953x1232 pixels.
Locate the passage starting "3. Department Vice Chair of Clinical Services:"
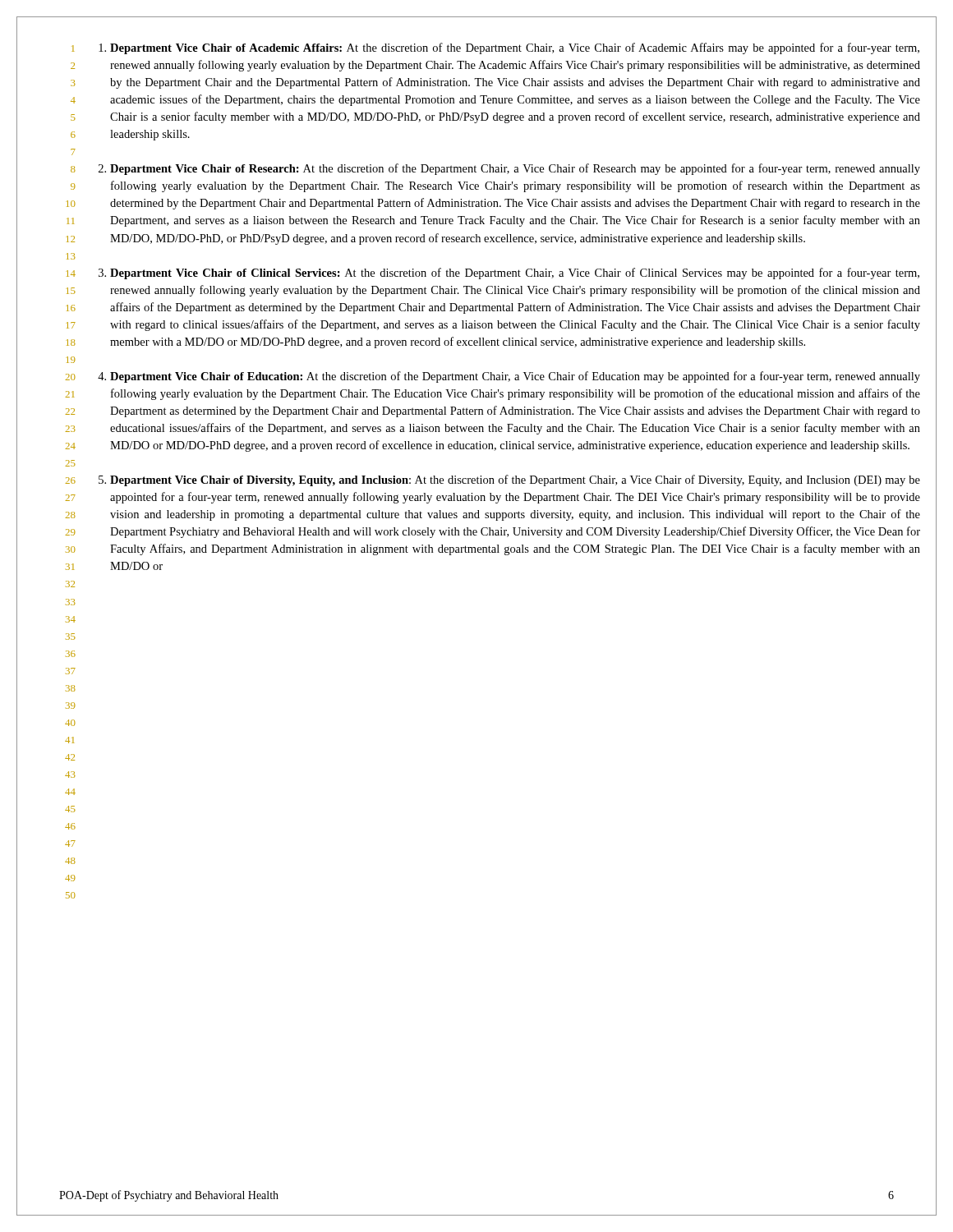click(502, 307)
